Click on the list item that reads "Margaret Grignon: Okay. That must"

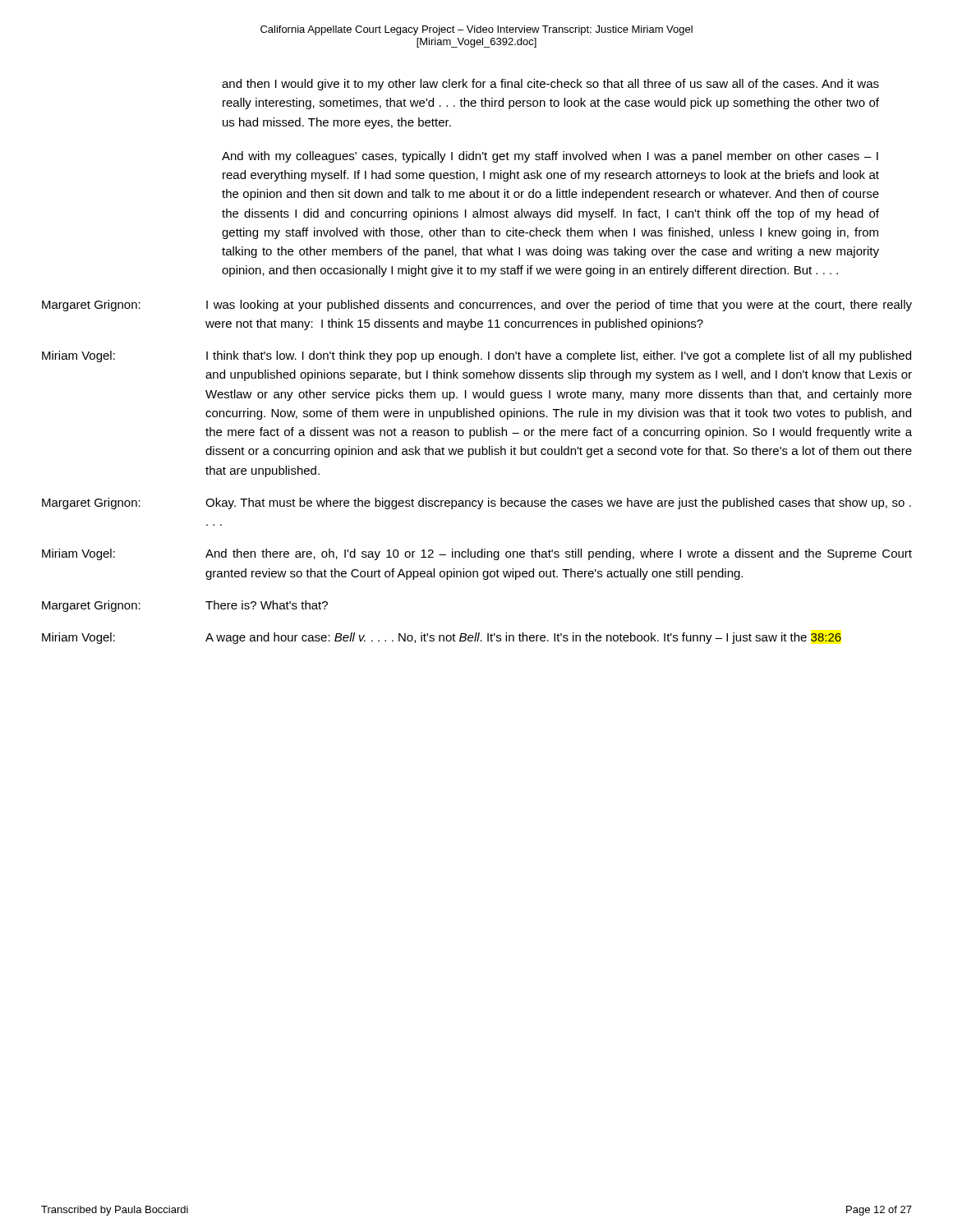pos(476,512)
